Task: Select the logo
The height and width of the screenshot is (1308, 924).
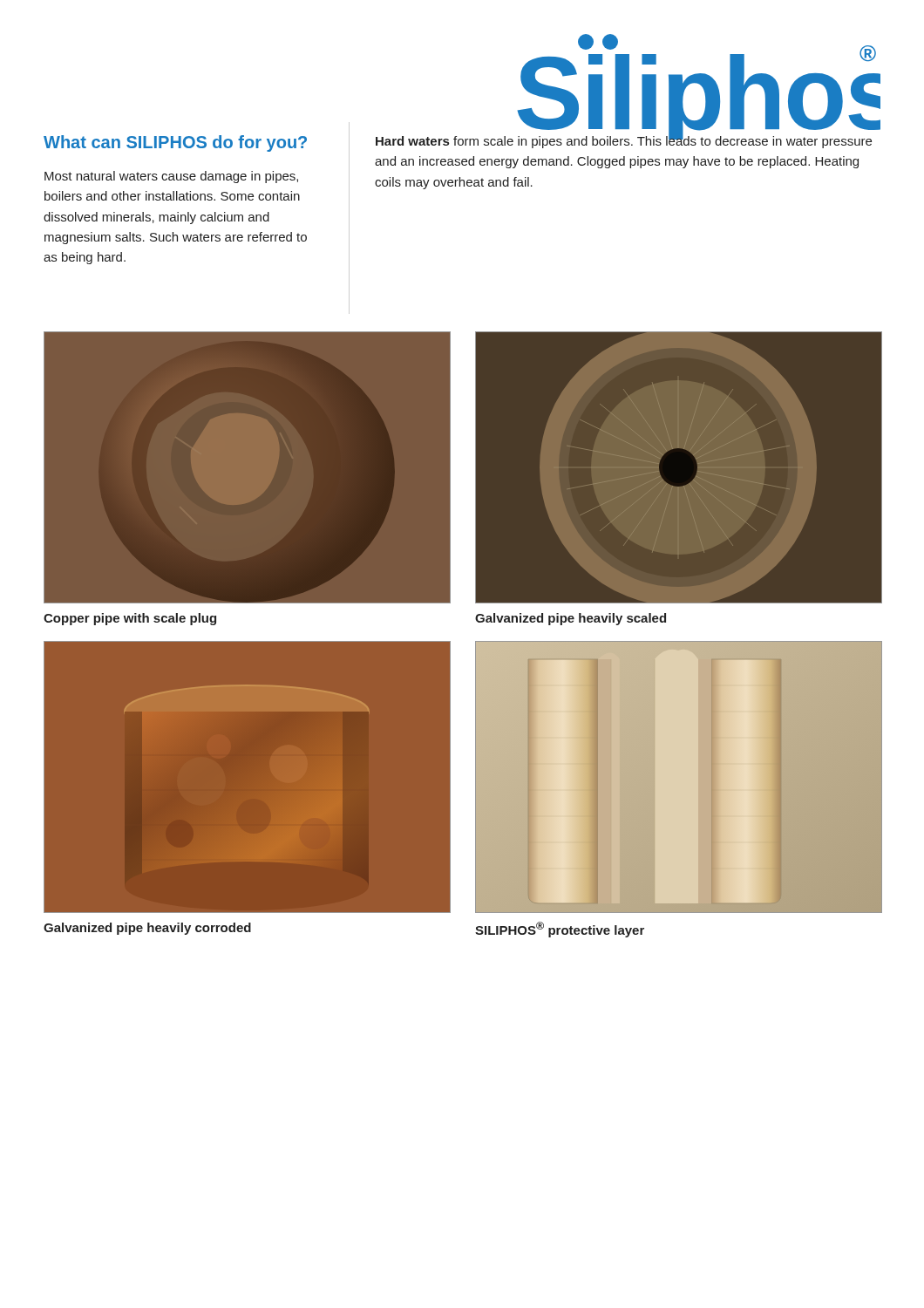Action: tap(697, 85)
